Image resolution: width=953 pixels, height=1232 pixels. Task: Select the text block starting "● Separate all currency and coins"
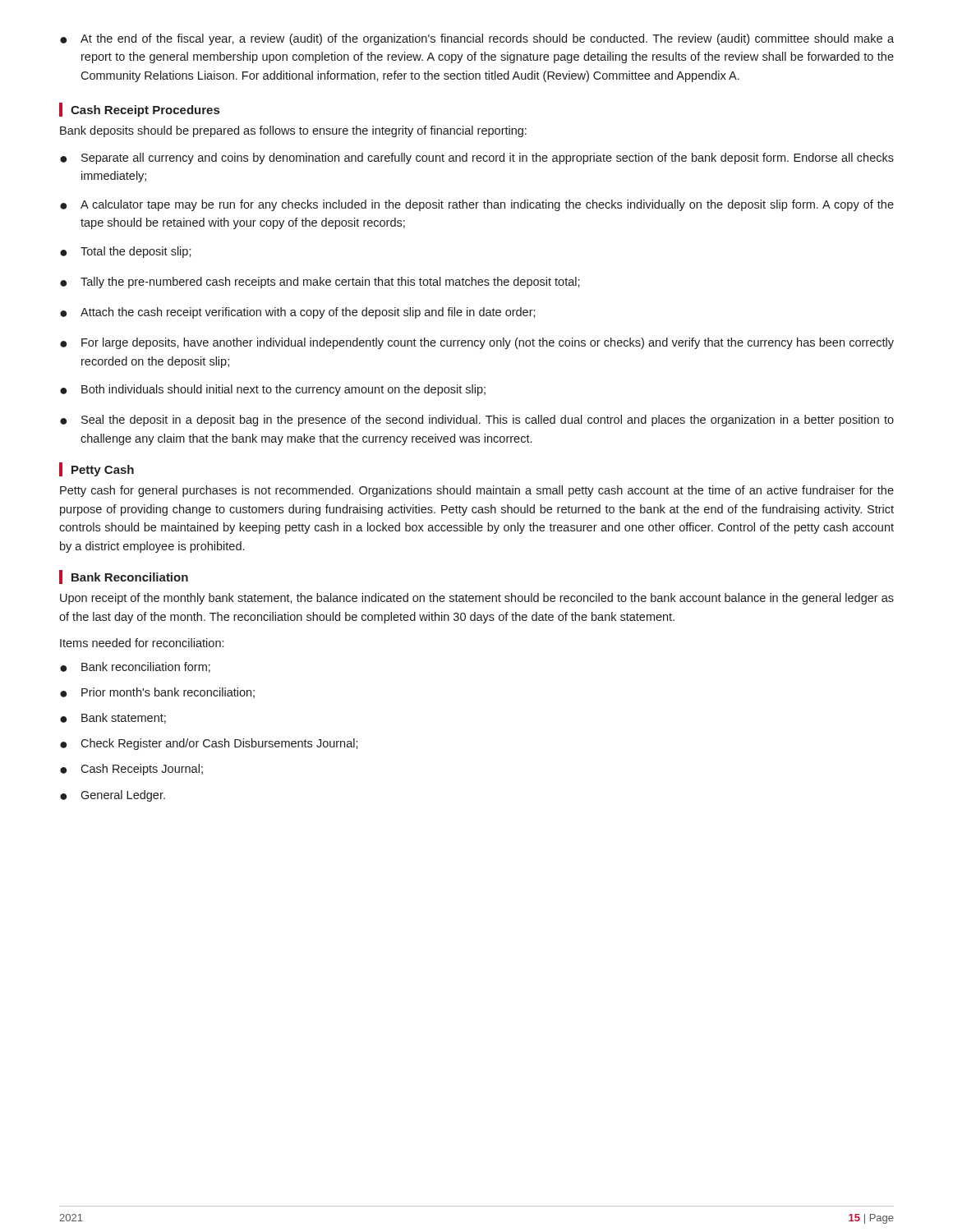pyautogui.click(x=476, y=167)
